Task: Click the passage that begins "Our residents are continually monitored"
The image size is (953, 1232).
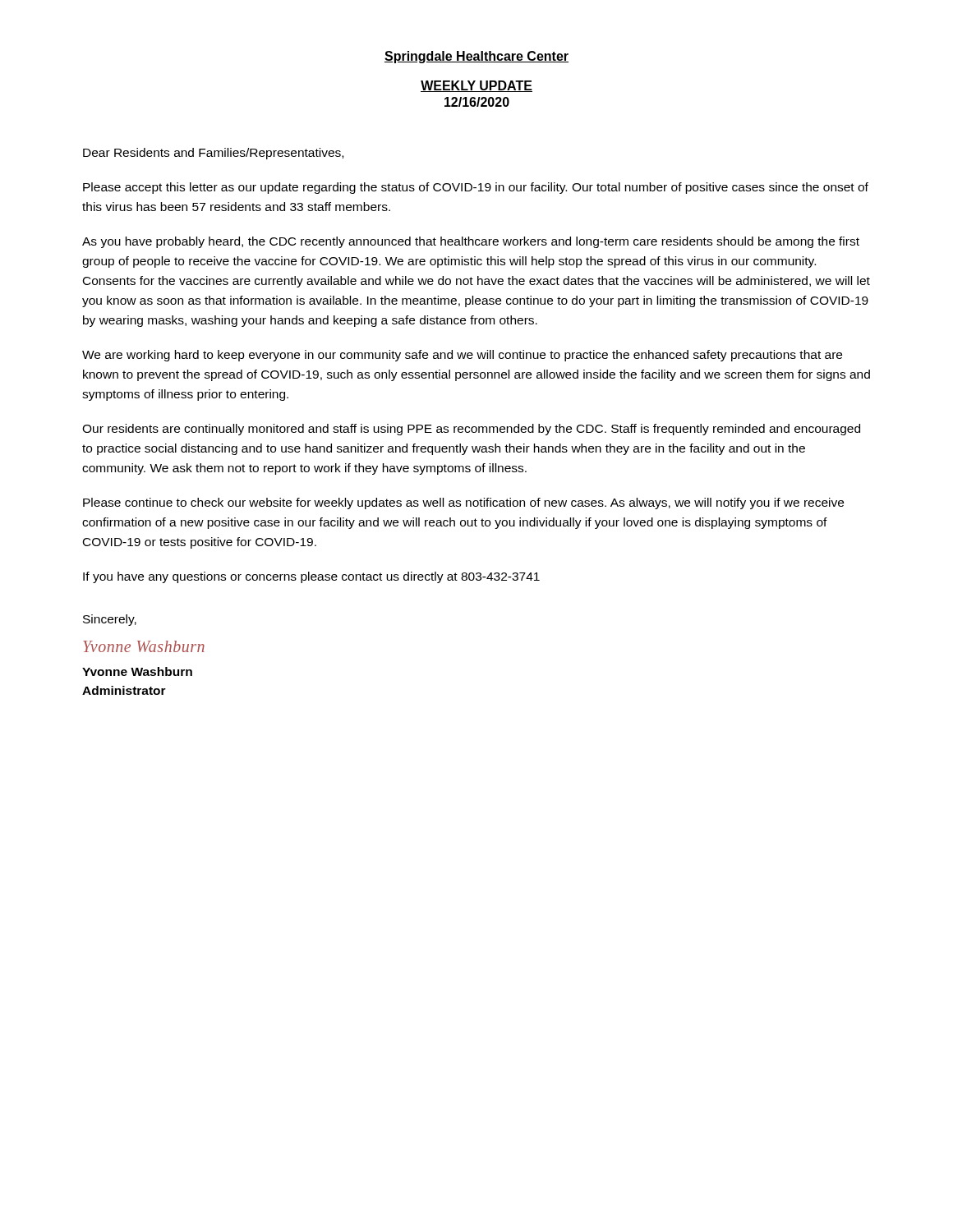Action: pyautogui.click(x=472, y=448)
